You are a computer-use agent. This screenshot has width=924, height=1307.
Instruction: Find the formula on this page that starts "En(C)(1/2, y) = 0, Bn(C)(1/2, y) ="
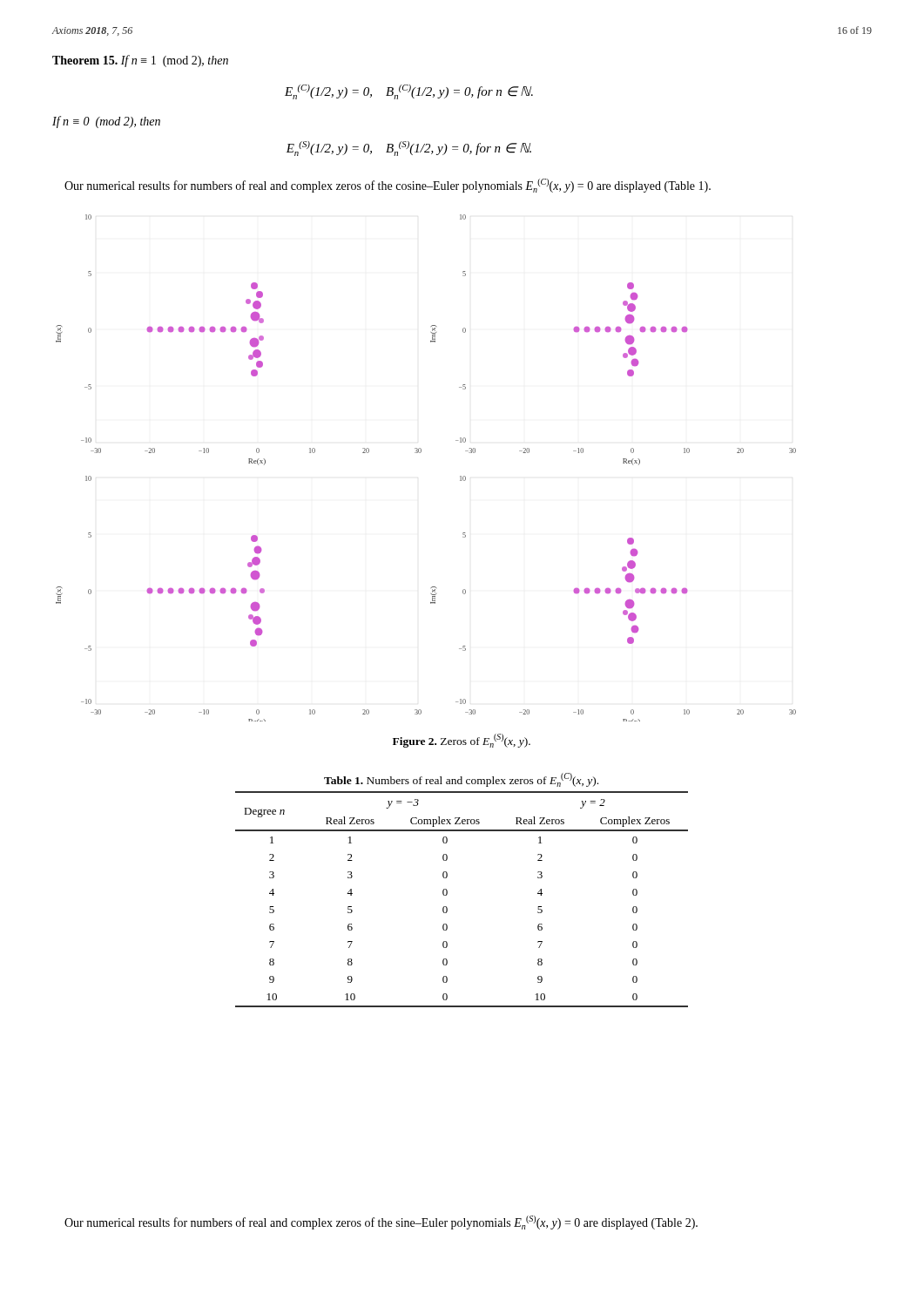click(x=409, y=91)
